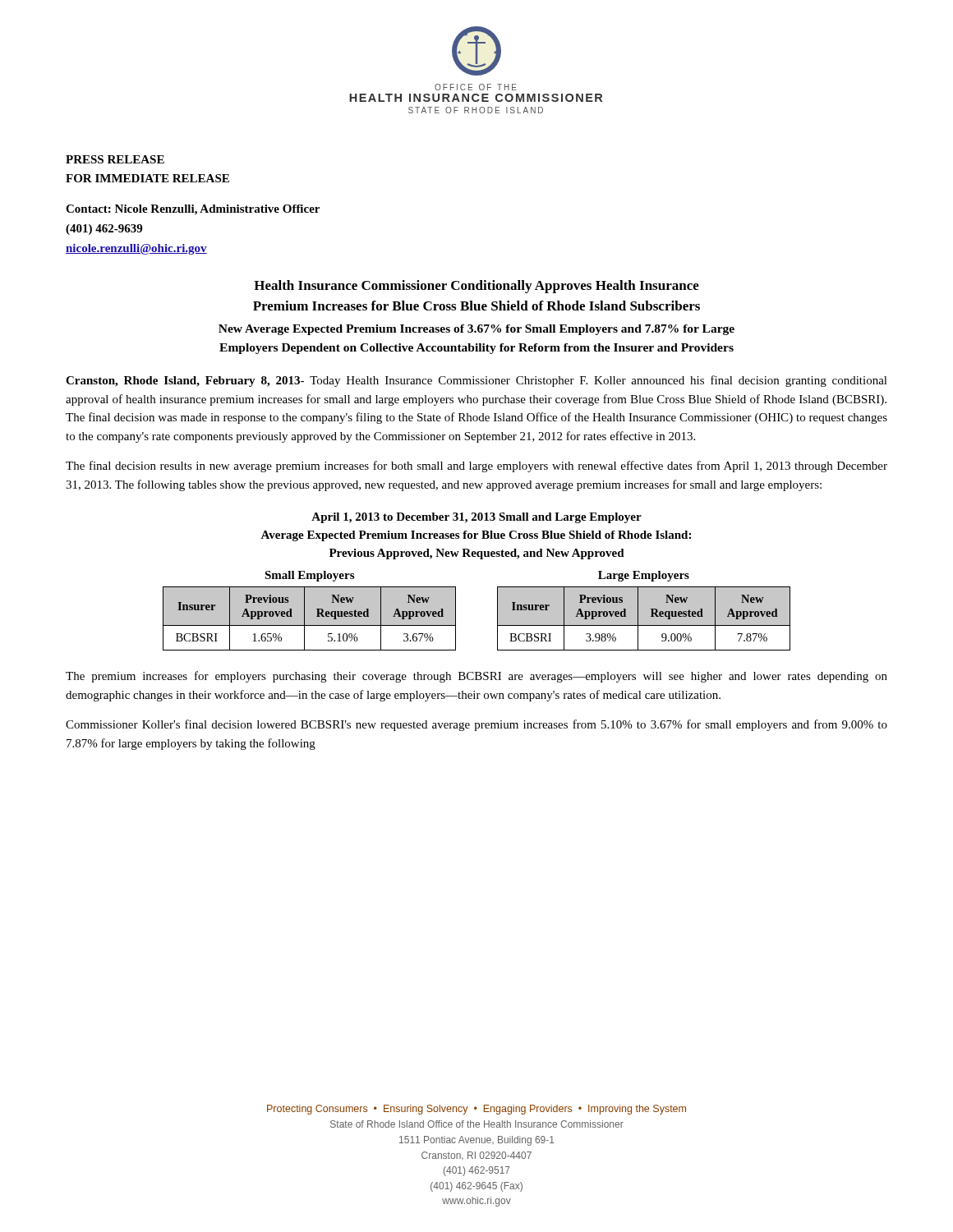The image size is (953, 1232).
Task: Locate the title that opens with "Health Insurance Commissioner Conditionally"
Action: click(476, 316)
